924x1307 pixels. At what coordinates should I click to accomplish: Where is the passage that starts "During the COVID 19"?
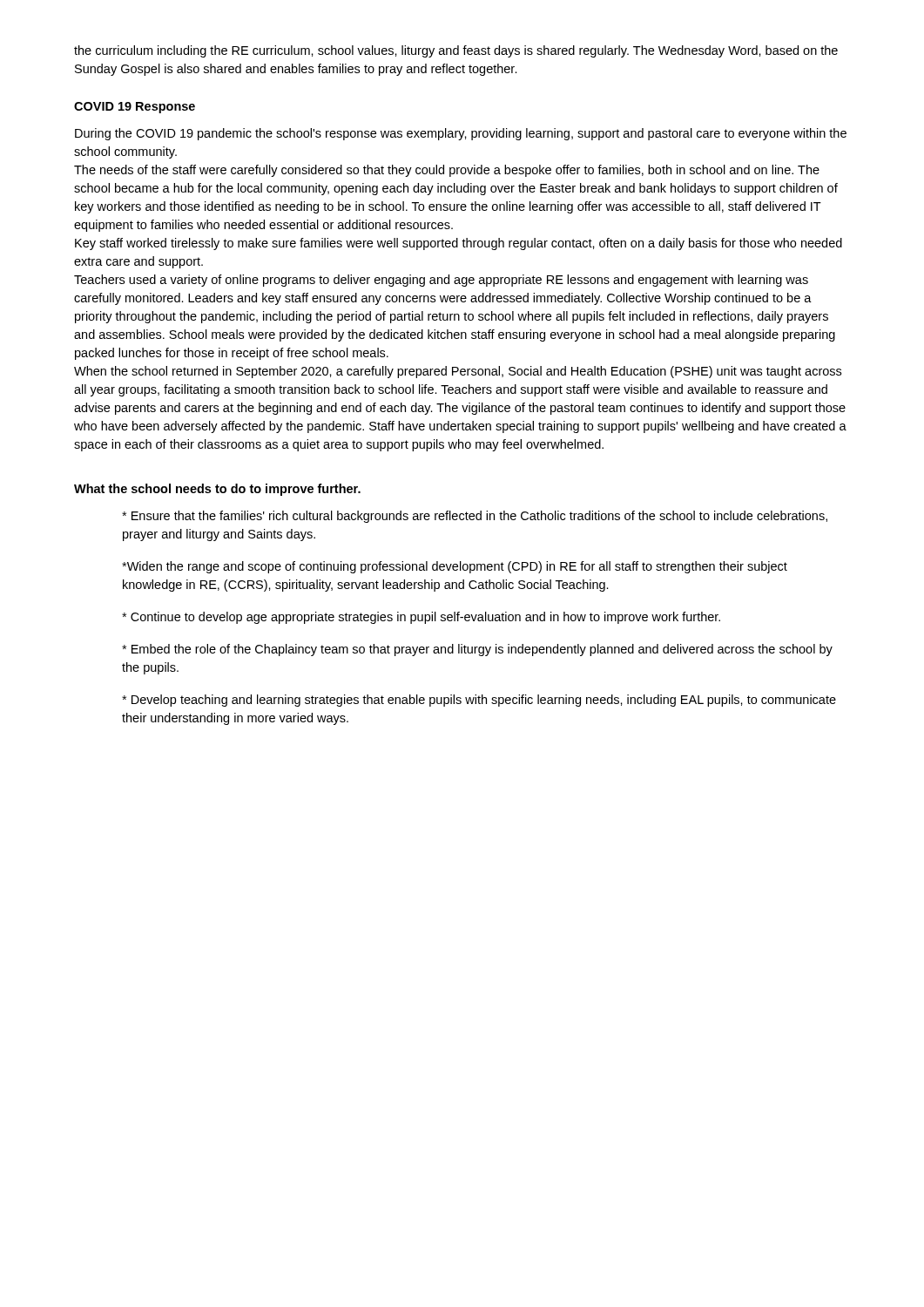pyautogui.click(x=462, y=290)
